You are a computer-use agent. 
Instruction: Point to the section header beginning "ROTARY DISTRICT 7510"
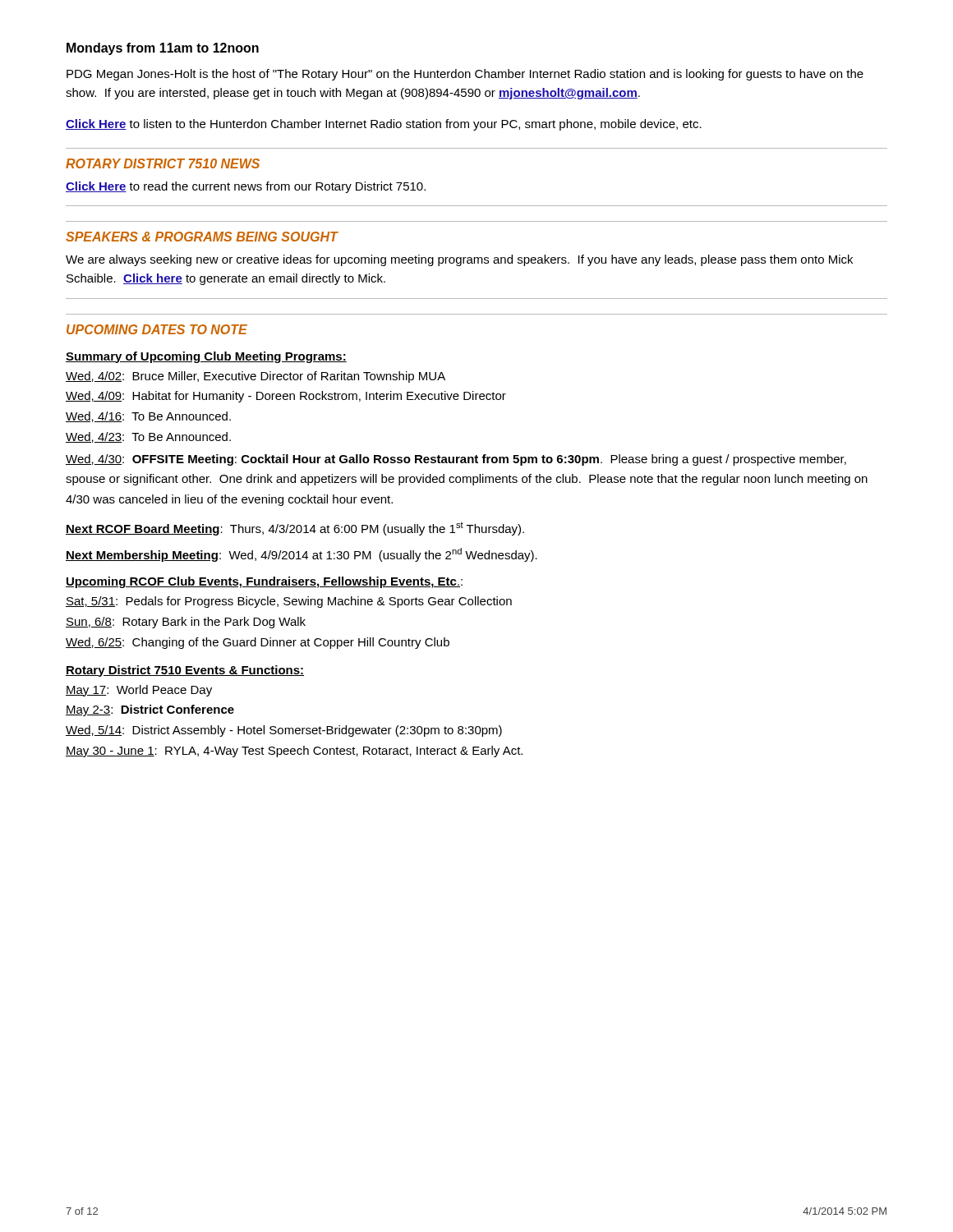(x=163, y=164)
